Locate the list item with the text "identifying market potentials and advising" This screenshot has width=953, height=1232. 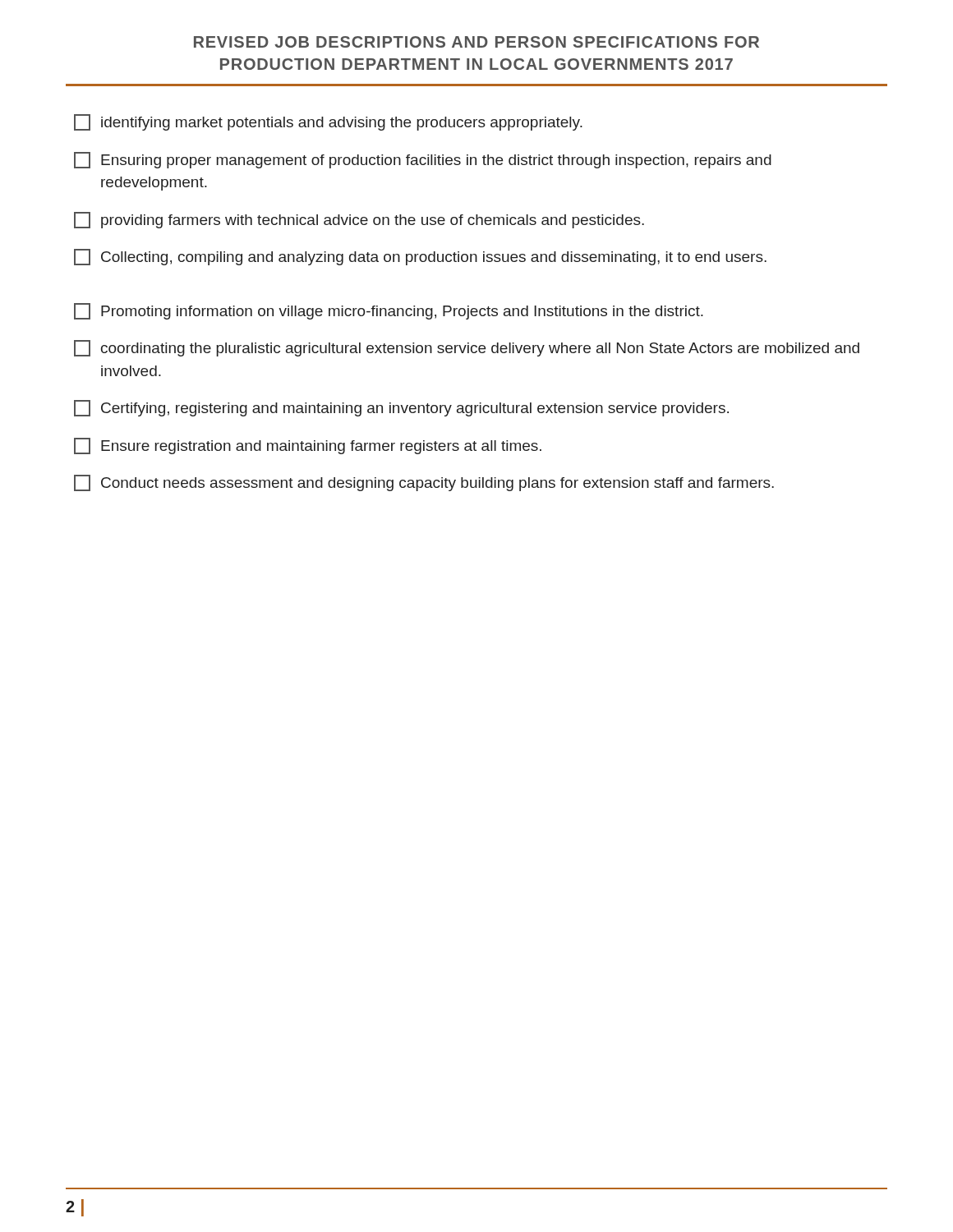click(x=476, y=122)
